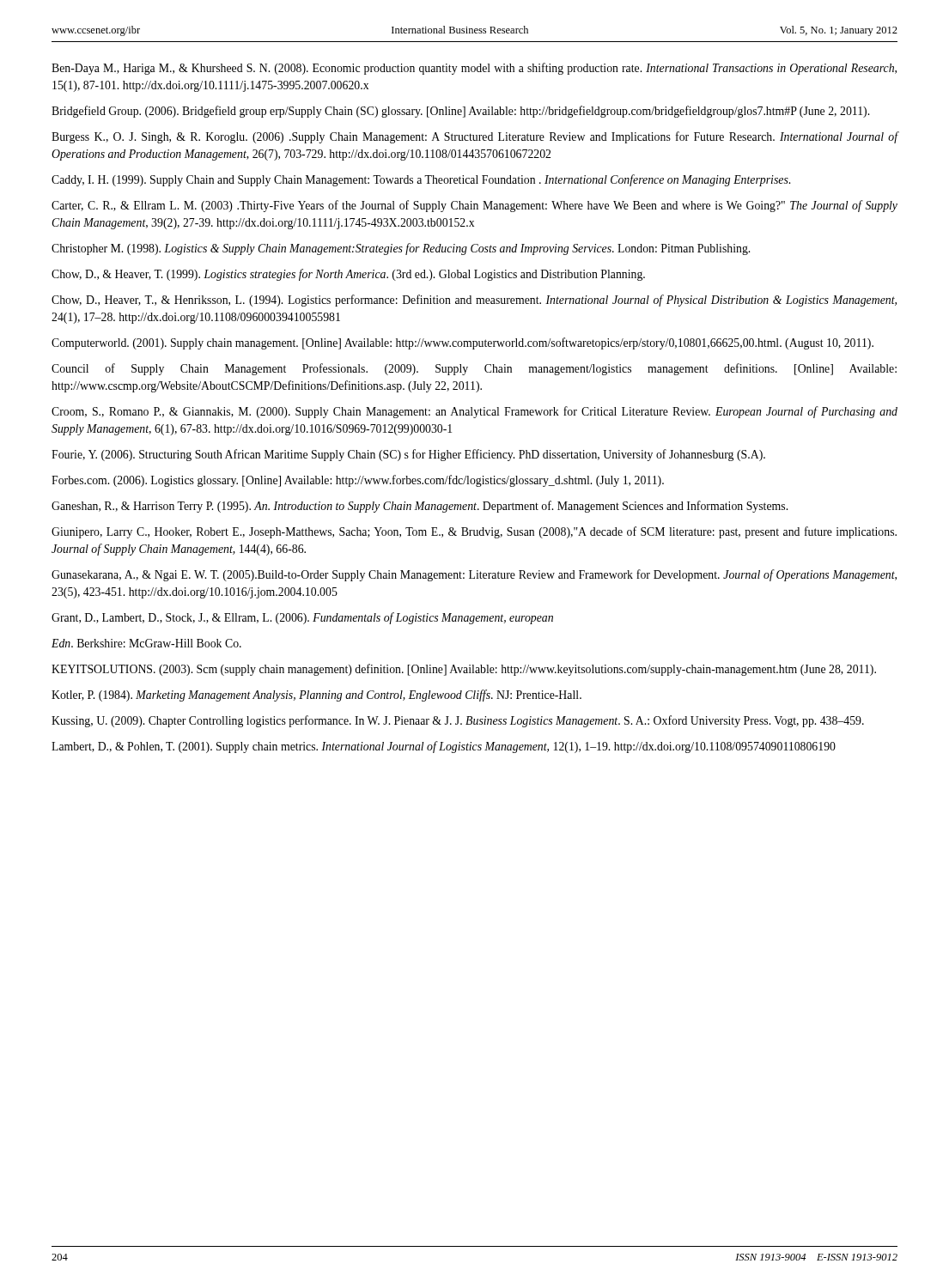949x1288 pixels.
Task: Find the list item that says "Lambert, D., & Pohlen,"
Action: click(444, 747)
